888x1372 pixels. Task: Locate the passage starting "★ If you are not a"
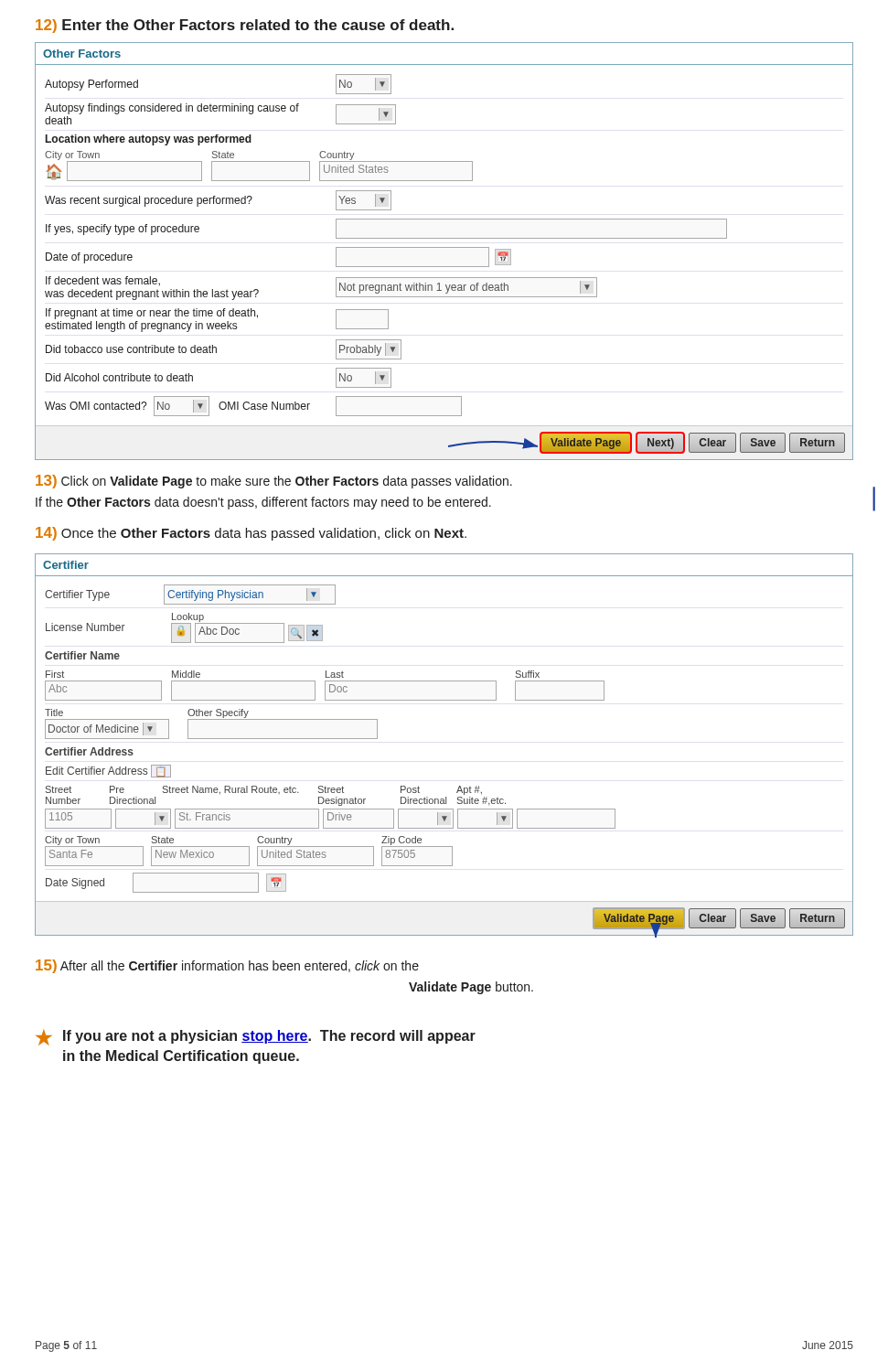coord(255,1046)
